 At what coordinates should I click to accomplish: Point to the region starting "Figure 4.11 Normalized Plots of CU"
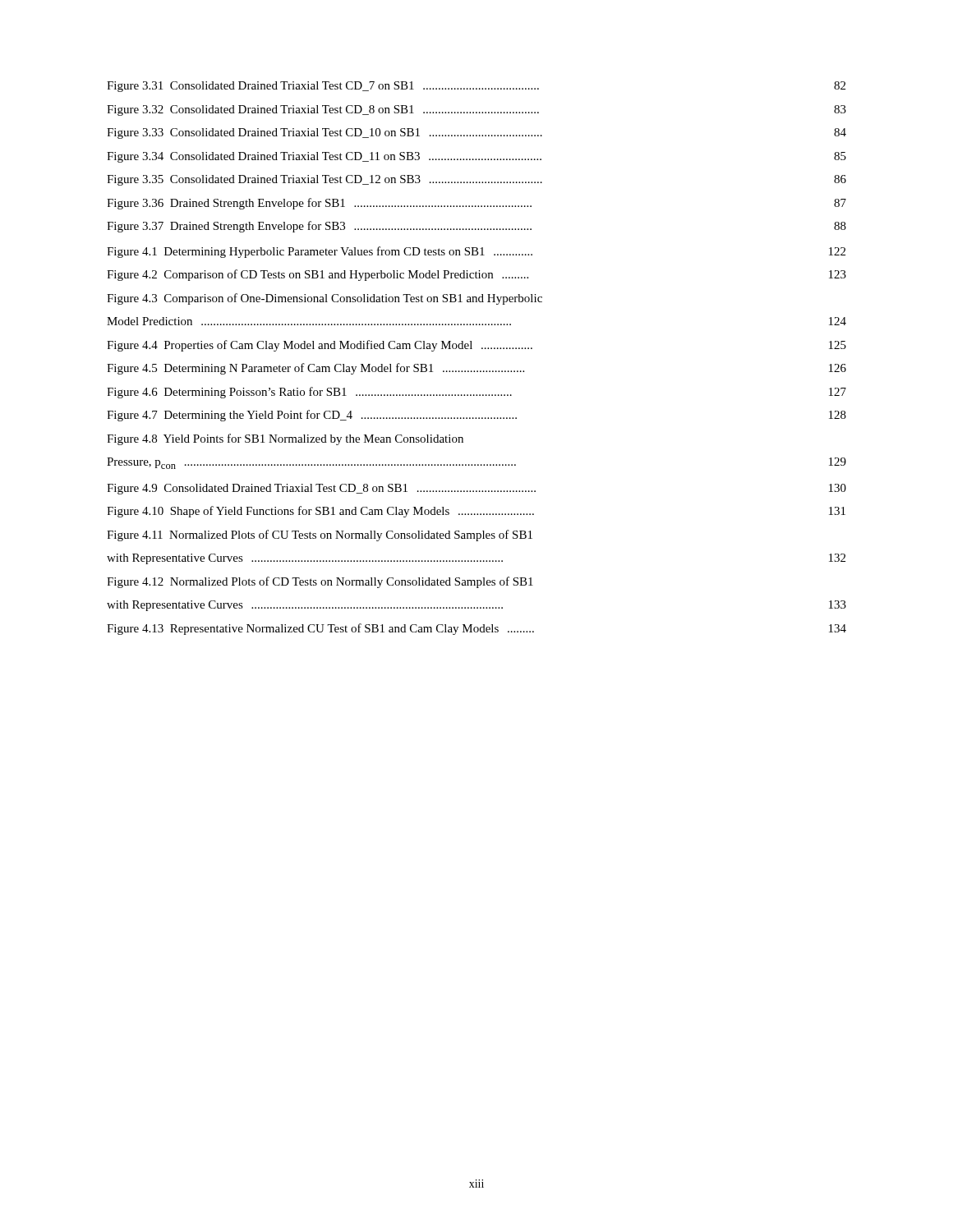tap(476, 546)
